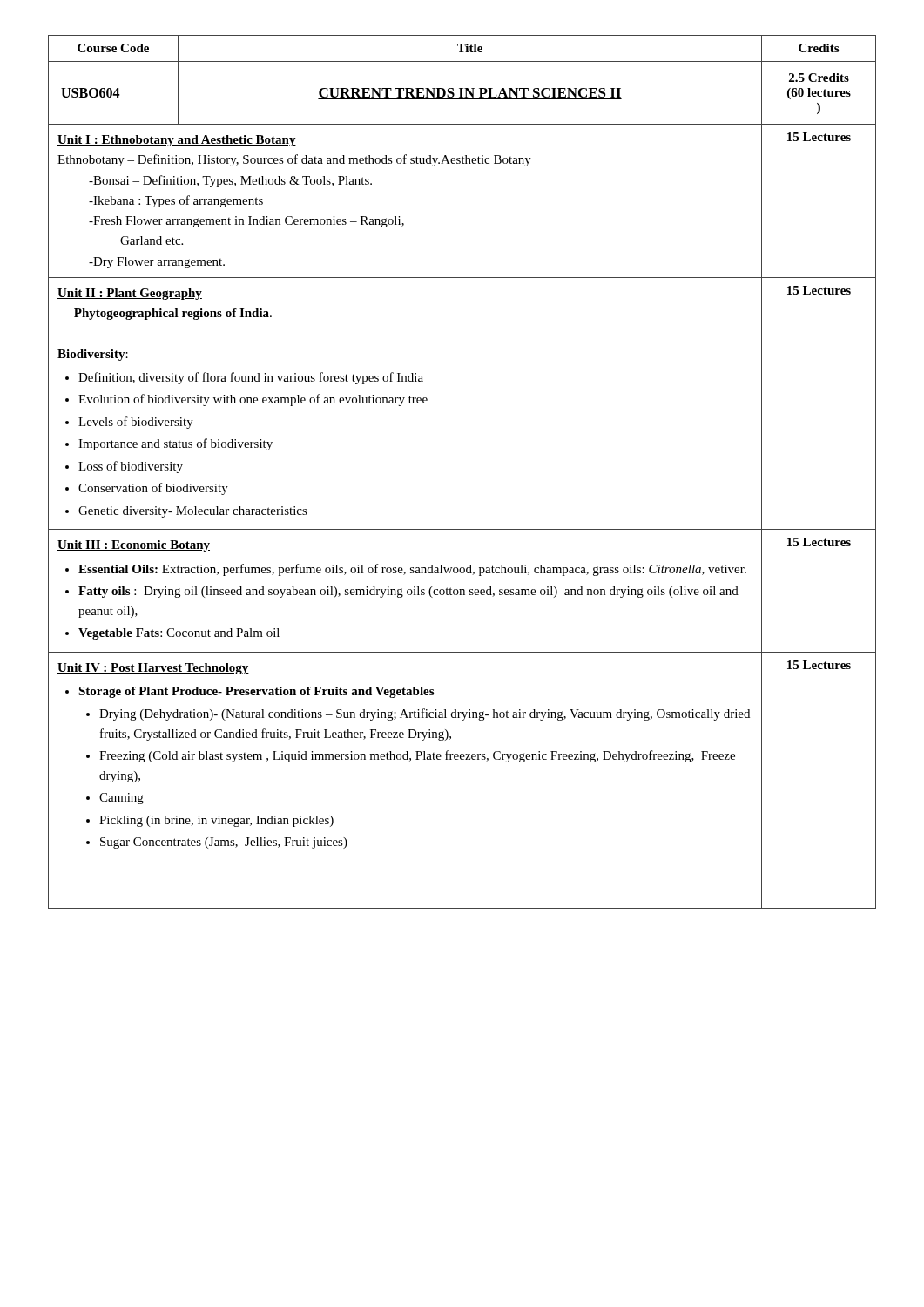Locate the text block that reads "CURRENT TRENDS IN"
This screenshot has height=1307, width=924.
pyautogui.click(x=470, y=92)
